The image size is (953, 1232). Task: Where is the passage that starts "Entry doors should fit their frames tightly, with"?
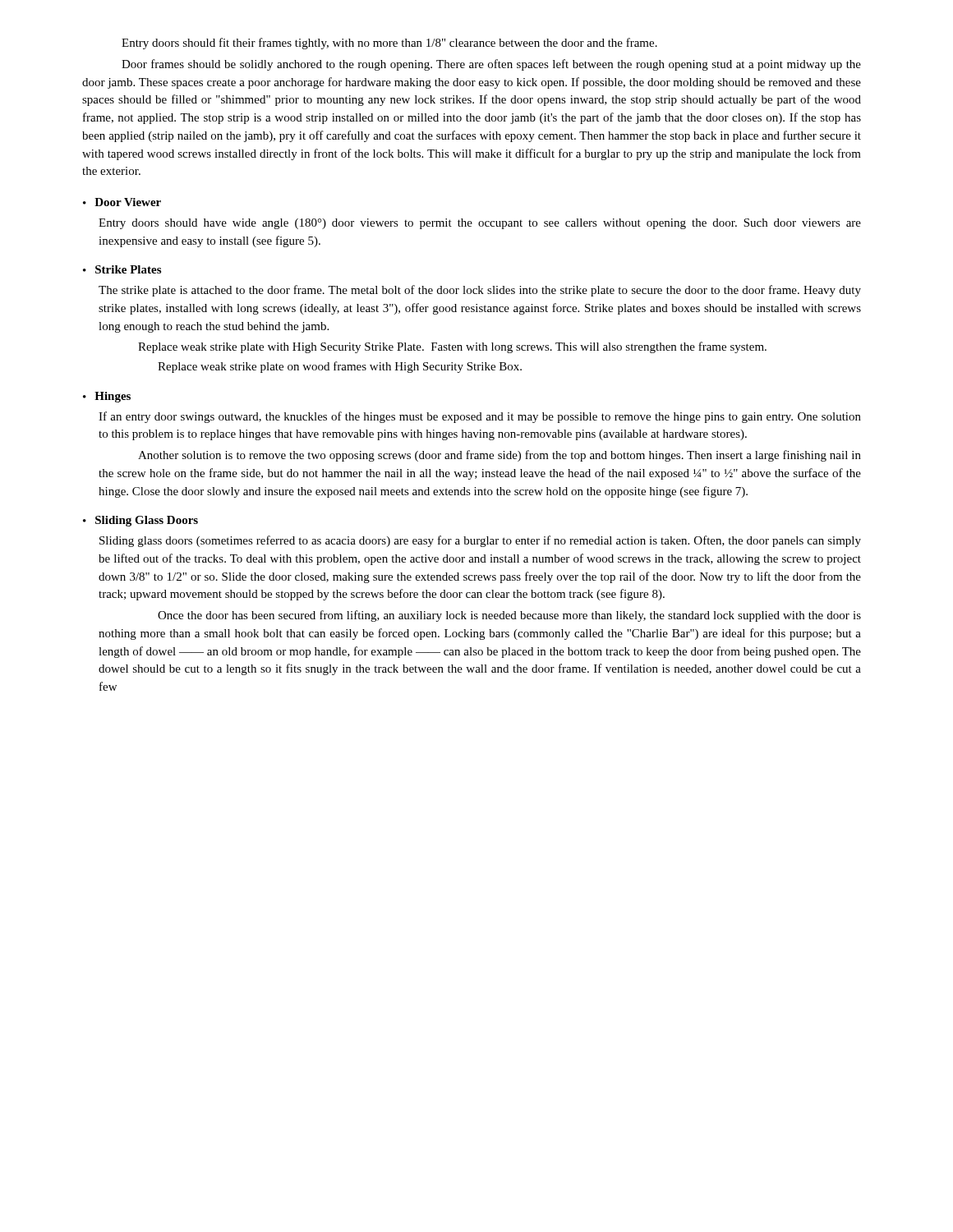coord(472,108)
